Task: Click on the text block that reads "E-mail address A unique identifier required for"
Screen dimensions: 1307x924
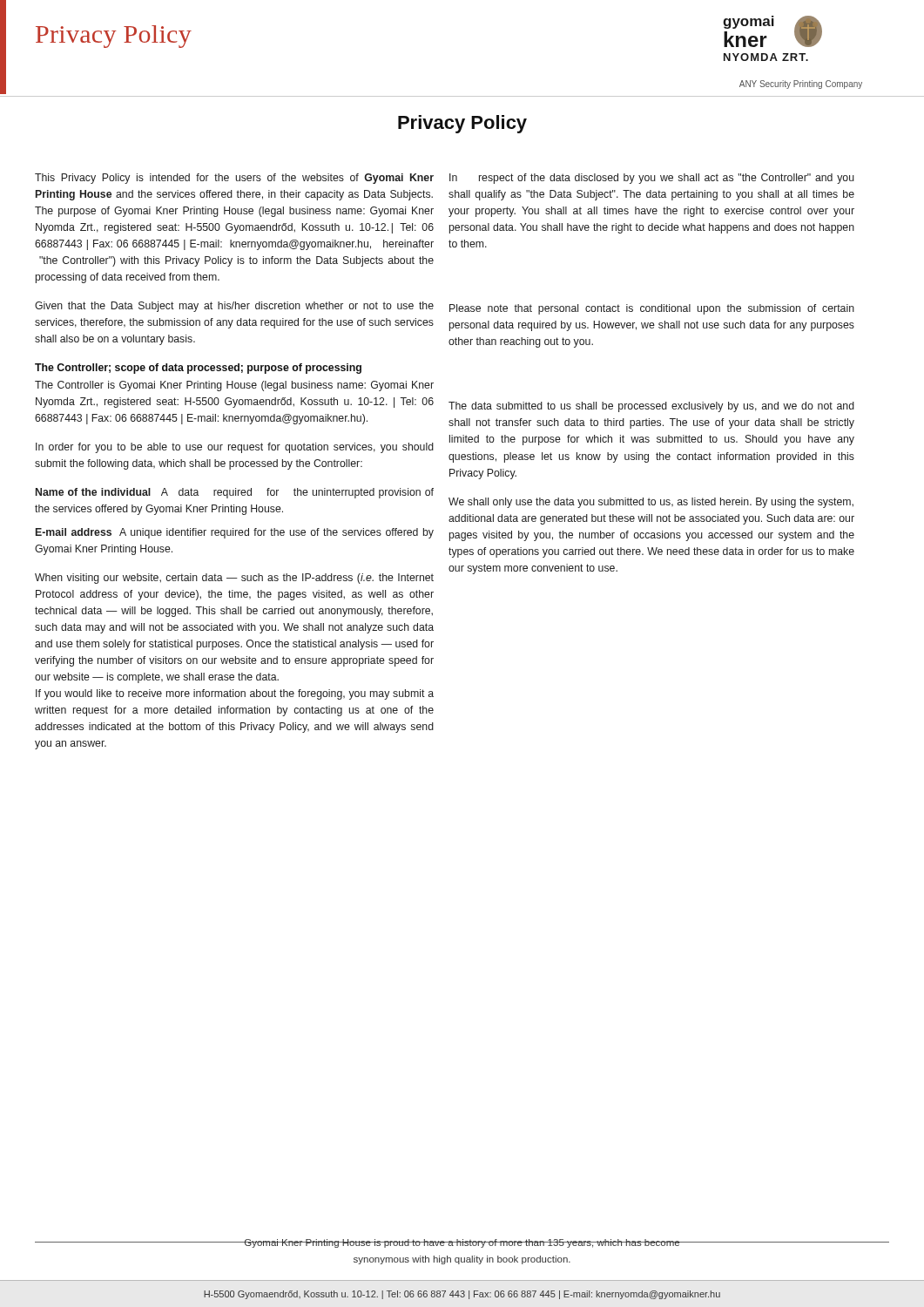Action: [234, 541]
